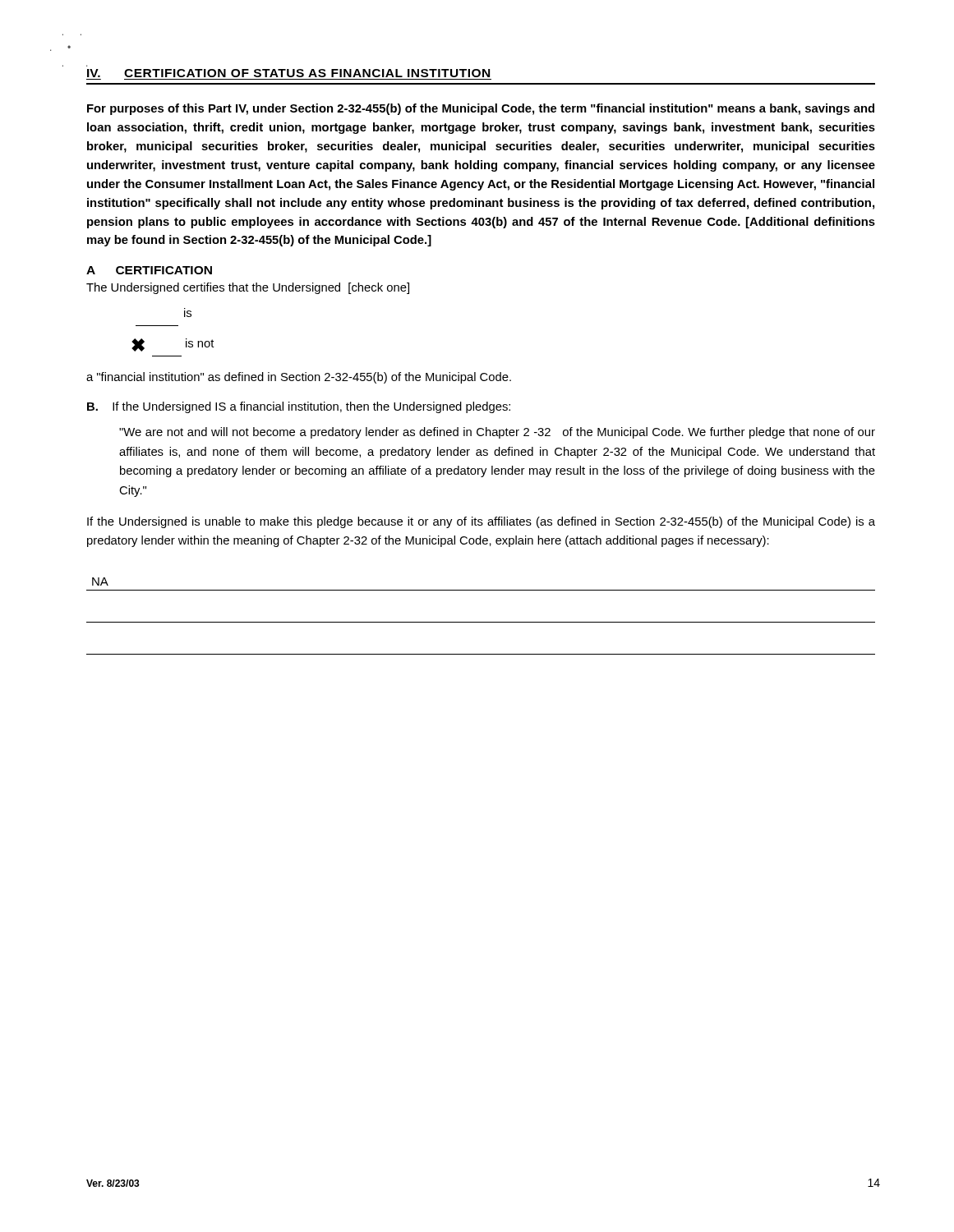This screenshot has width=954, height=1232.
Task: Locate the list item that reads "✖ is not"
Action: (198, 345)
